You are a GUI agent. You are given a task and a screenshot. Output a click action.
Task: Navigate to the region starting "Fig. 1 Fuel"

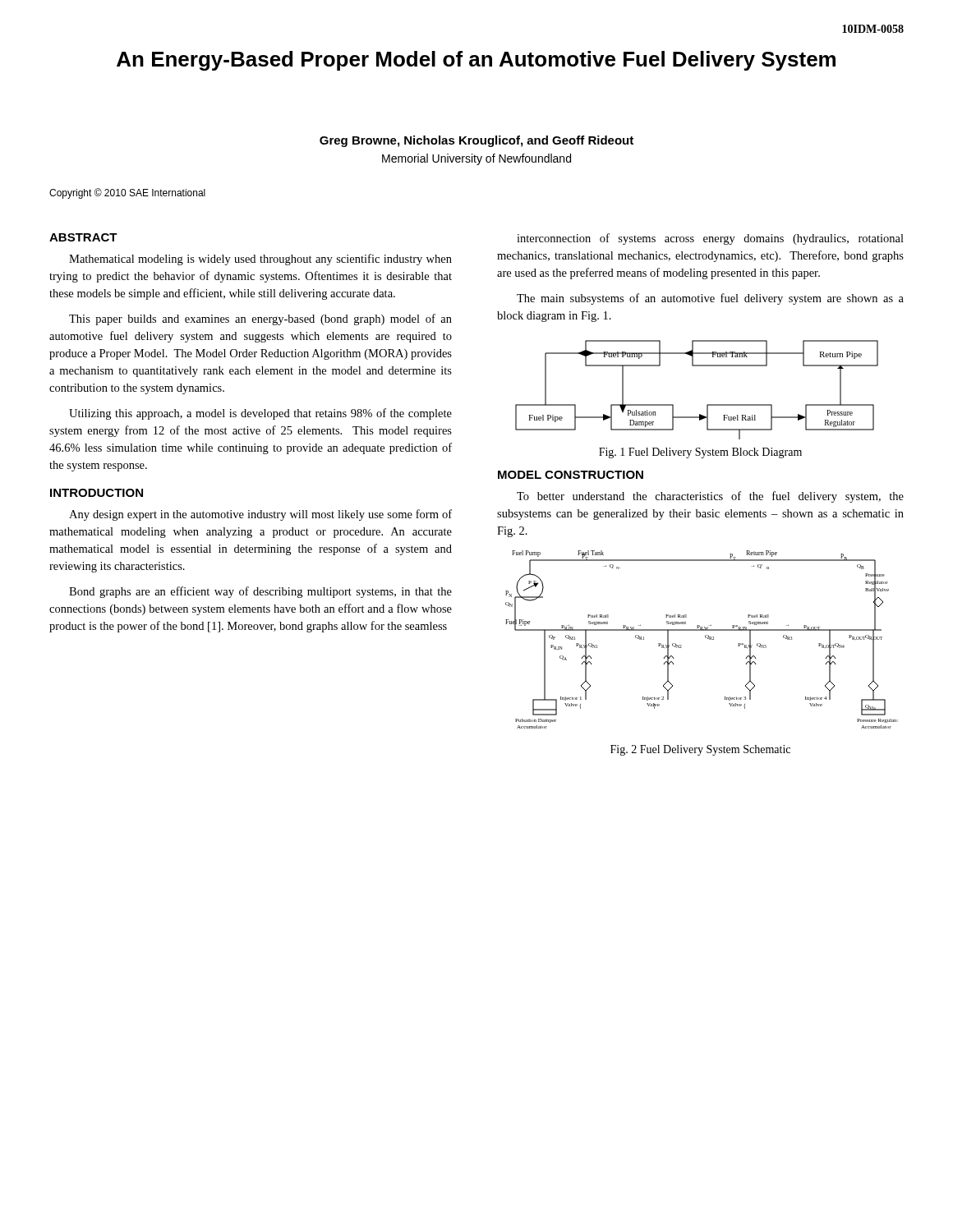tap(700, 452)
